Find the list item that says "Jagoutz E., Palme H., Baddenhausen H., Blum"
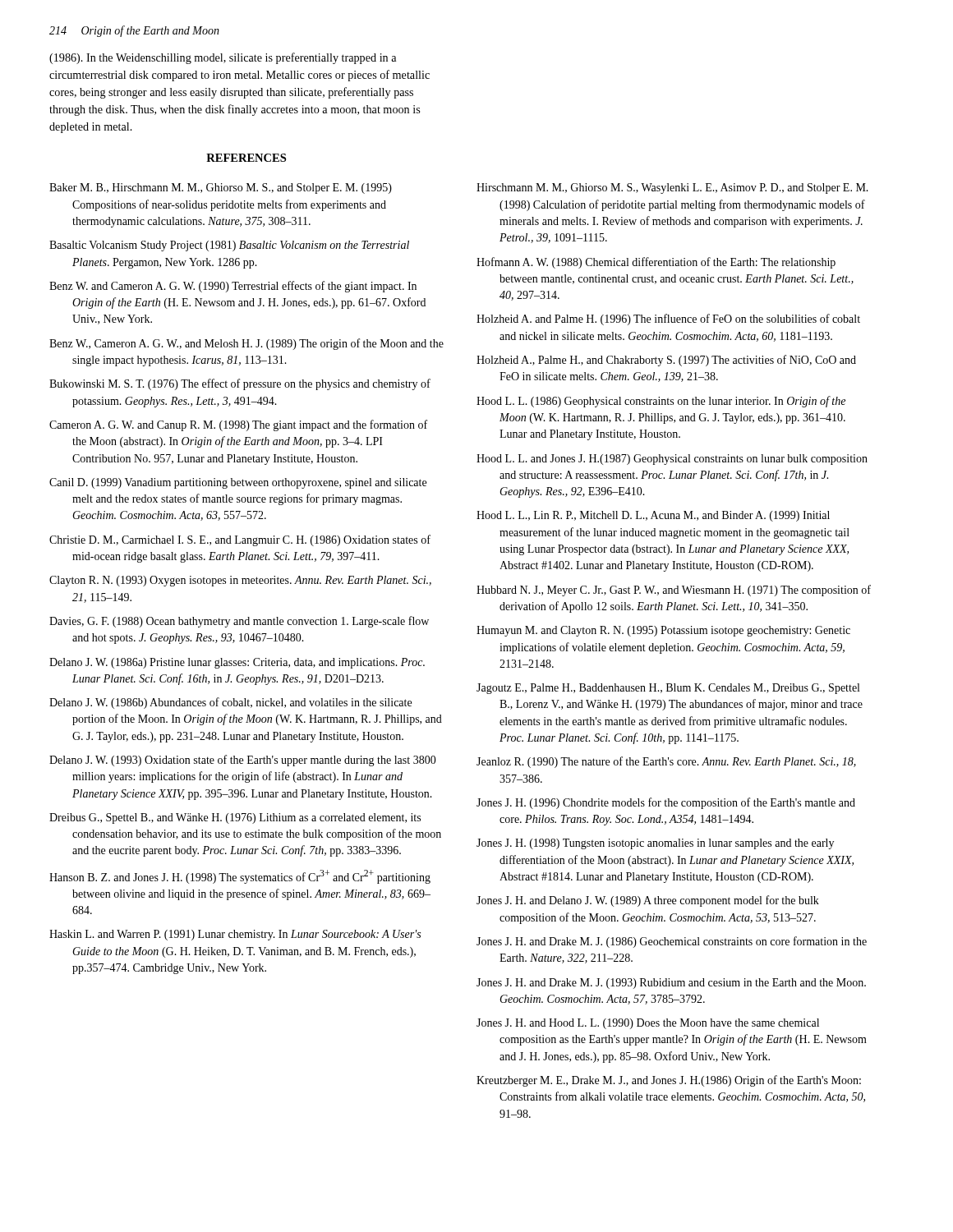The height and width of the screenshot is (1232, 953). pyautogui.click(x=670, y=713)
